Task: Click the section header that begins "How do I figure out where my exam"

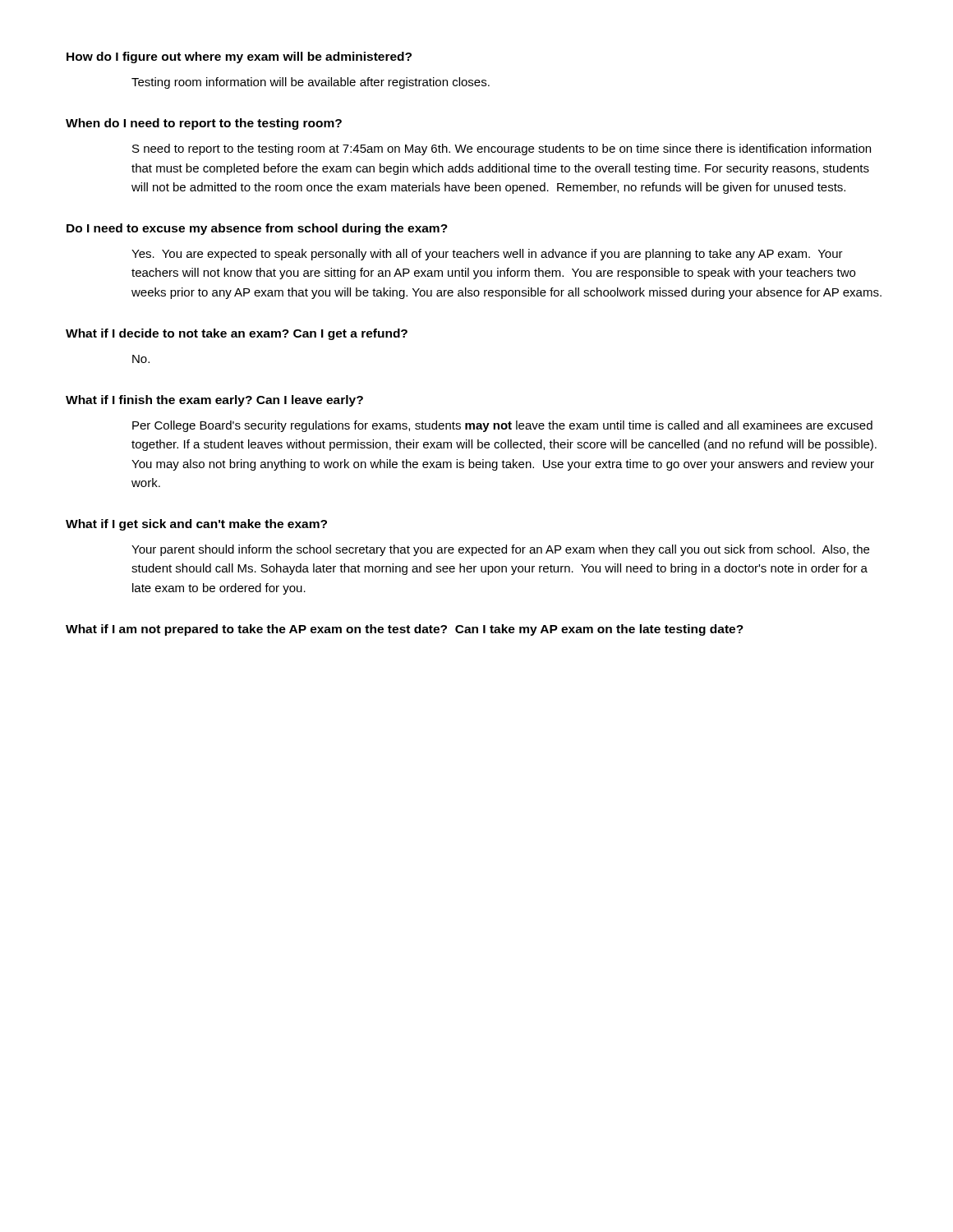Action: point(239,56)
